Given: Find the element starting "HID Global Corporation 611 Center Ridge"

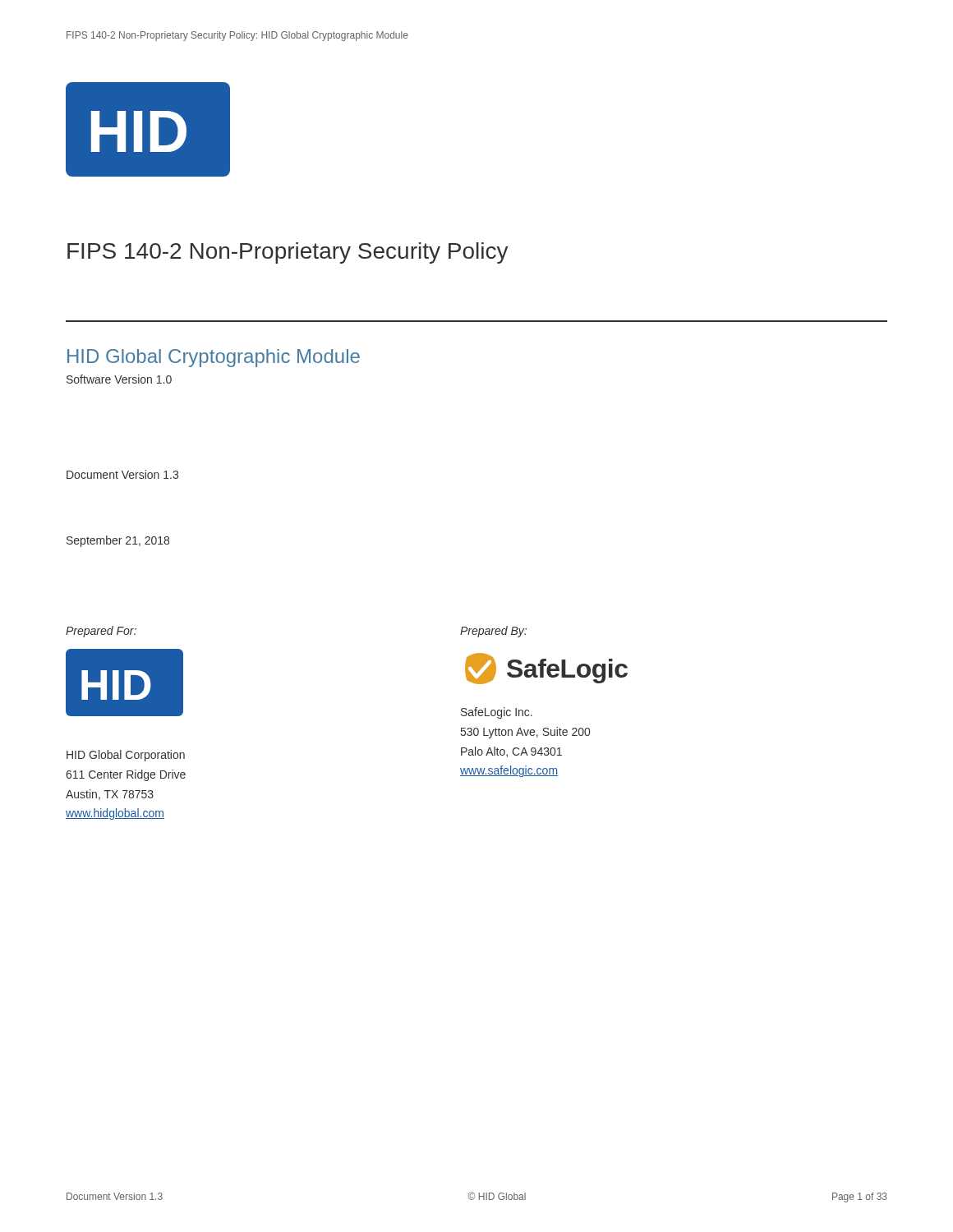Looking at the screenshot, I should point(126,784).
